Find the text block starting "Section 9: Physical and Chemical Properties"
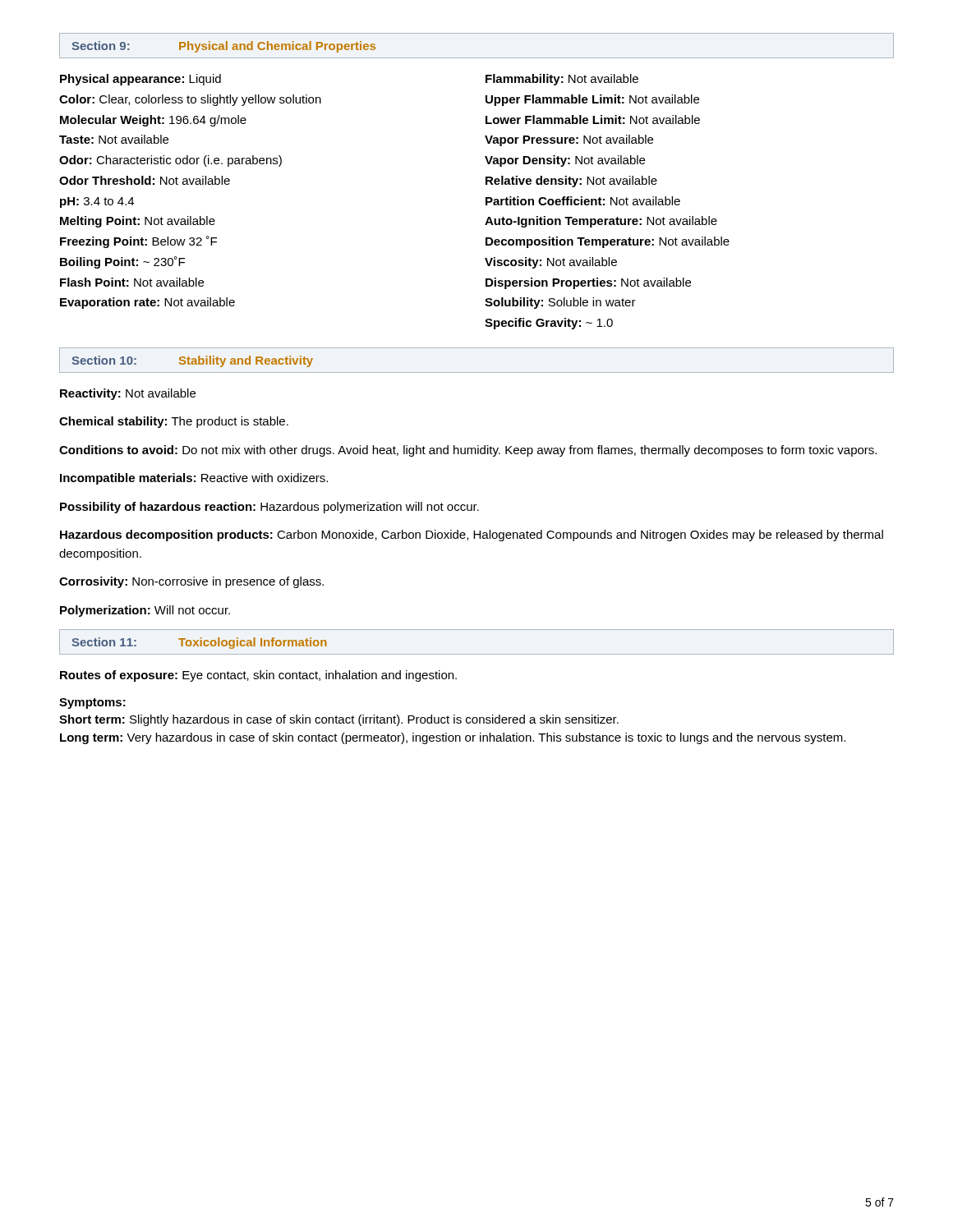Image resolution: width=953 pixels, height=1232 pixels. [224, 46]
